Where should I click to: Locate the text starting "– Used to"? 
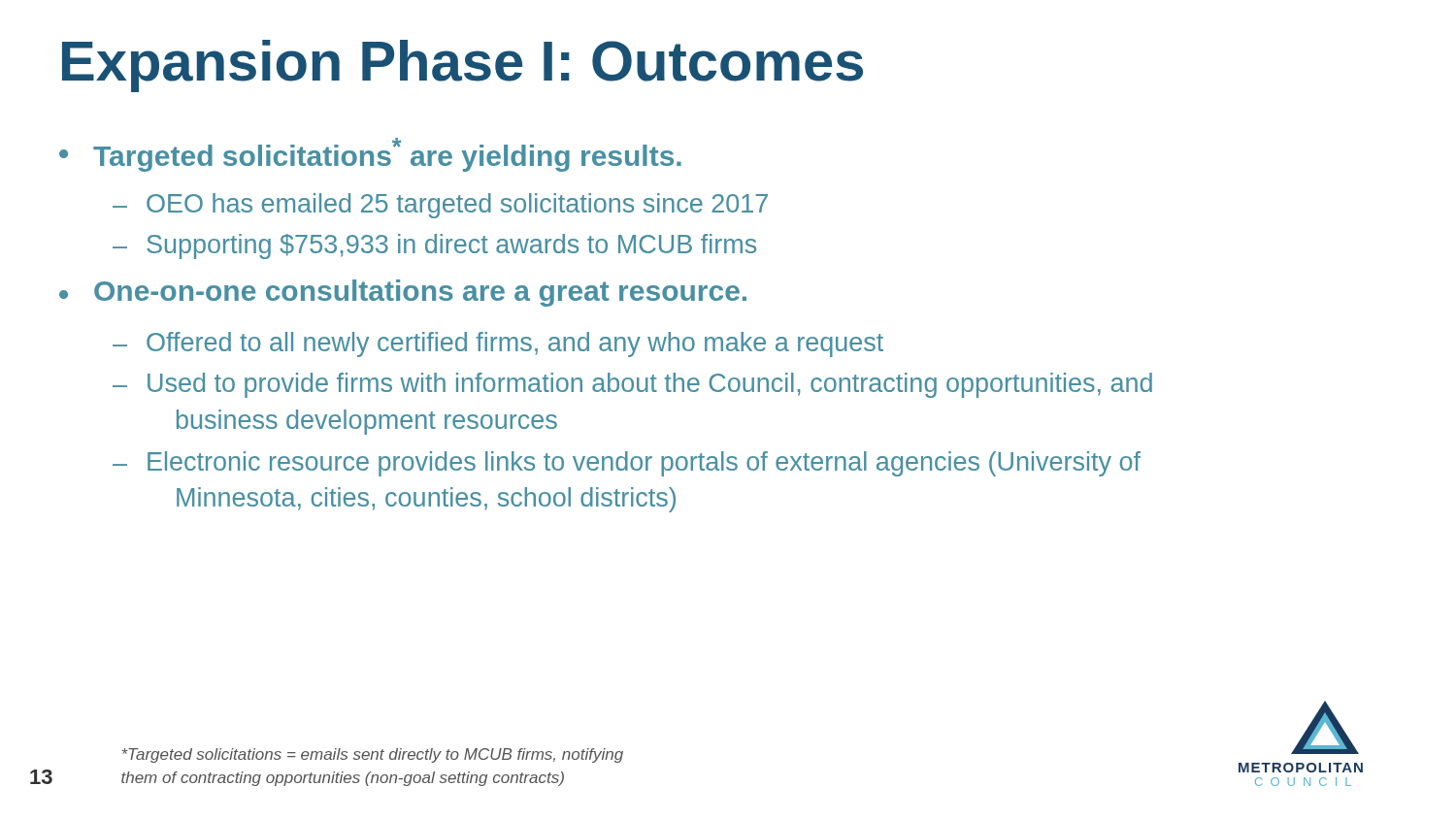(633, 402)
